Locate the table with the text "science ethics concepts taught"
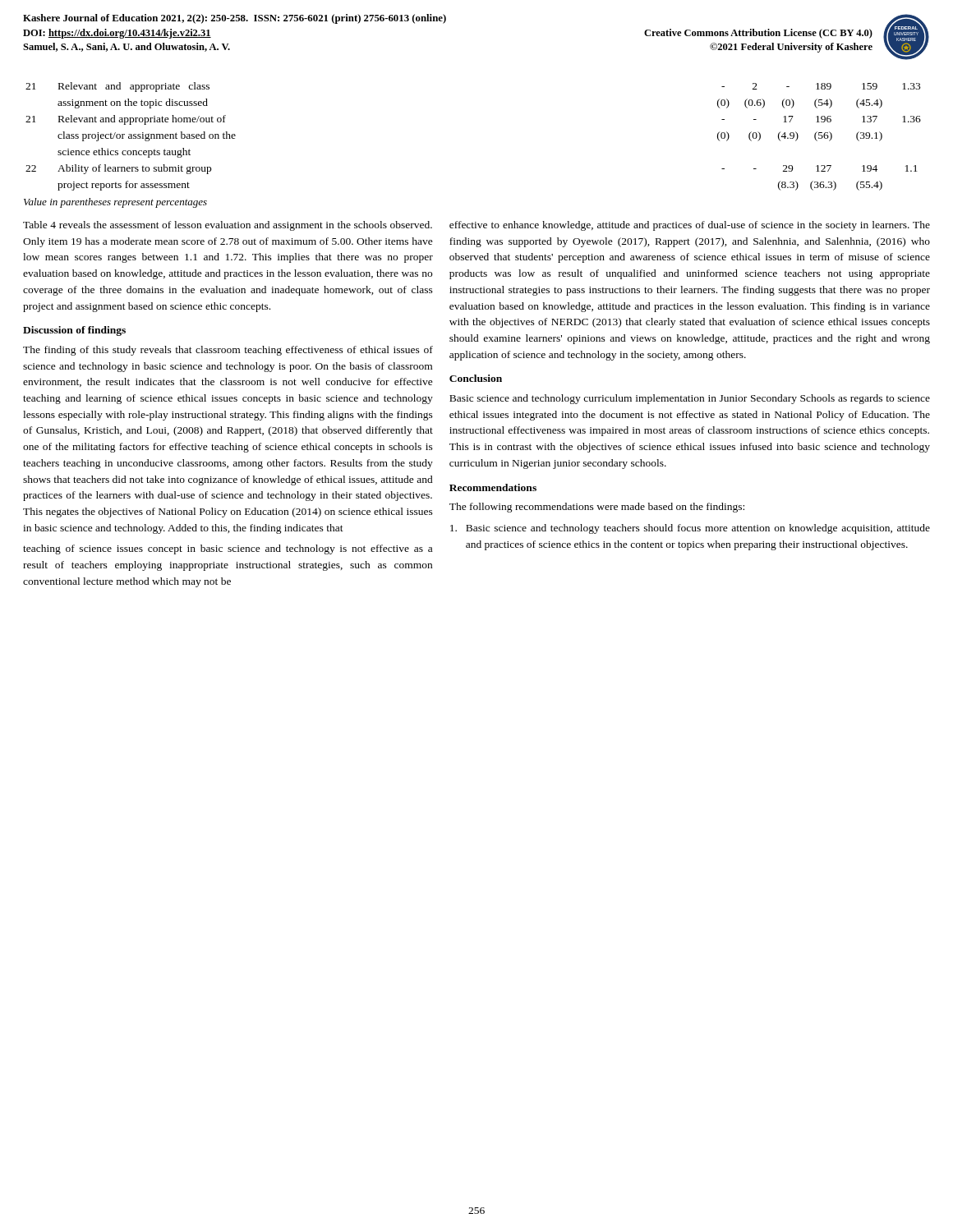Screen dimensions: 1232x953 476,136
